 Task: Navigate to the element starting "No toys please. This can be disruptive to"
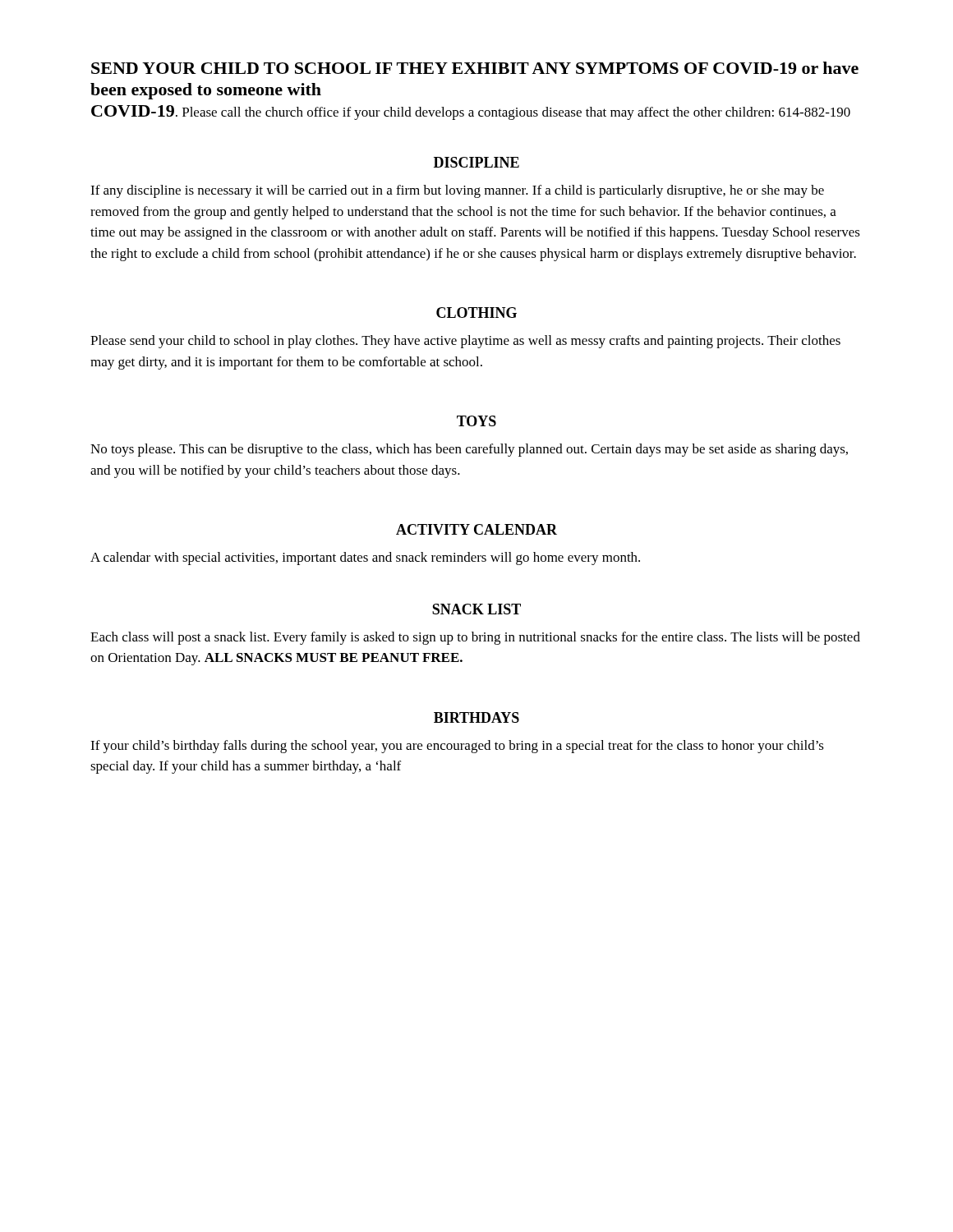coord(470,459)
